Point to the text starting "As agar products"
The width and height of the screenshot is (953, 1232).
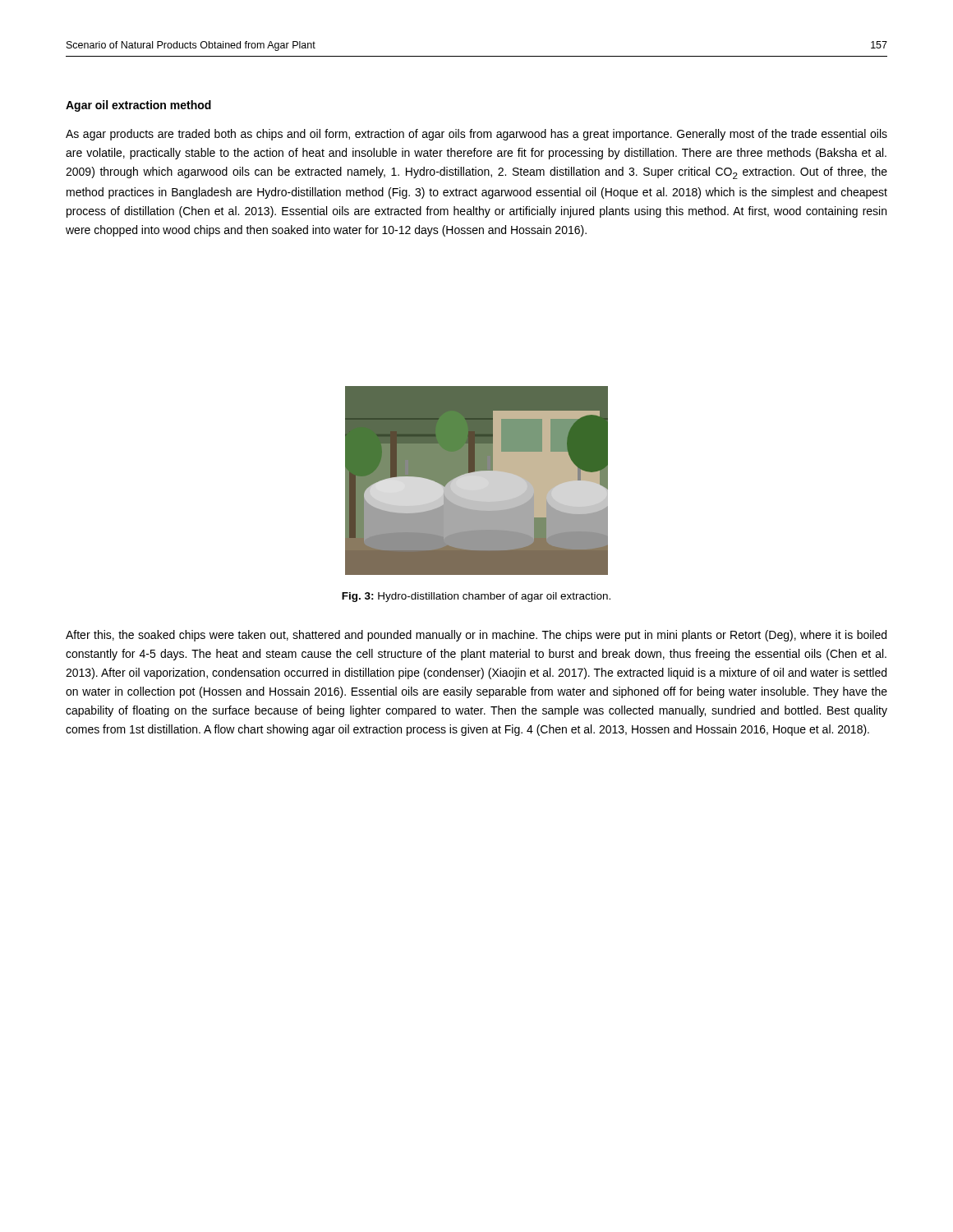click(476, 182)
